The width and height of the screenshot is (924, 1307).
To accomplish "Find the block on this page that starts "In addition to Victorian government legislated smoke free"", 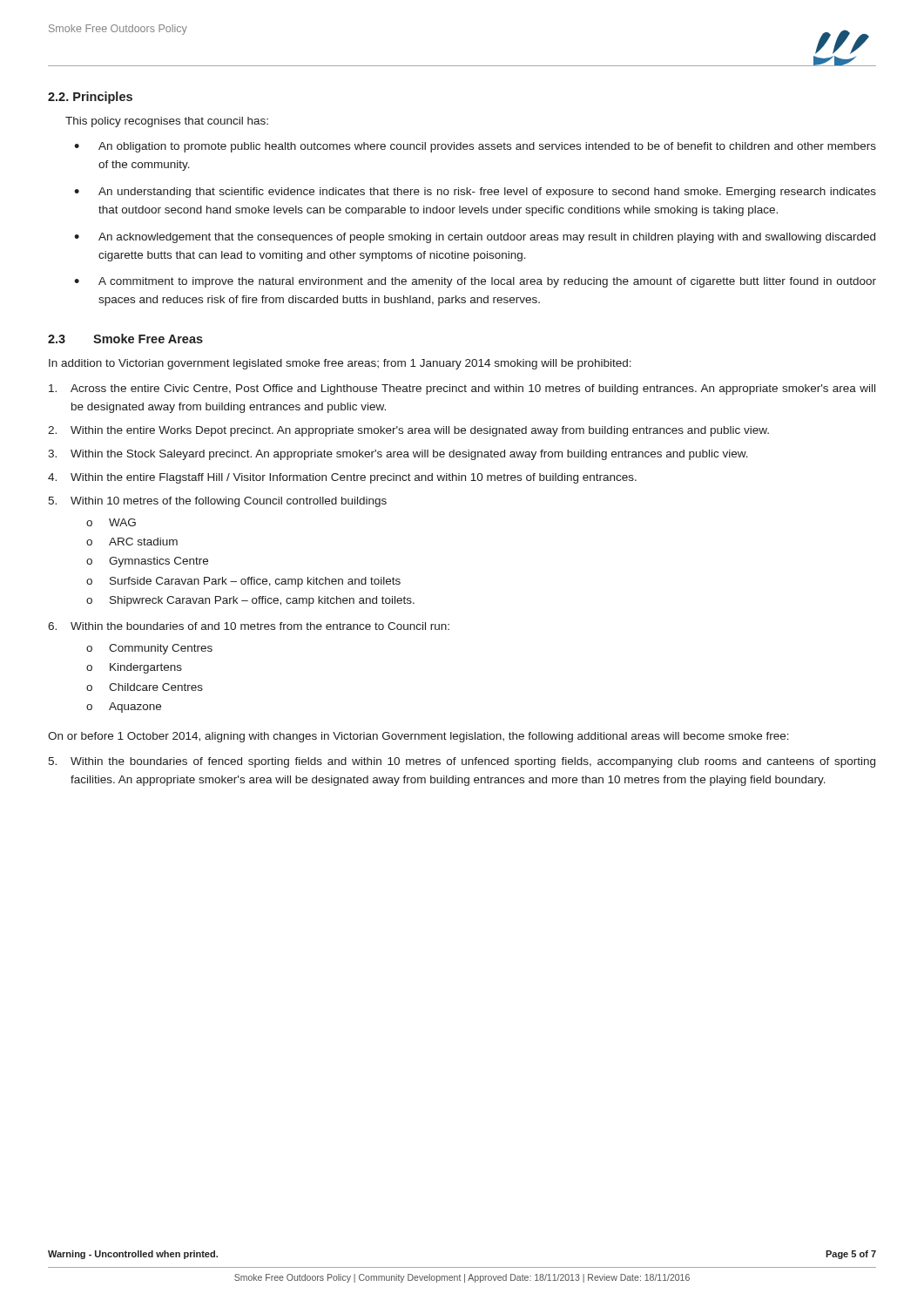I will (x=340, y=363).
